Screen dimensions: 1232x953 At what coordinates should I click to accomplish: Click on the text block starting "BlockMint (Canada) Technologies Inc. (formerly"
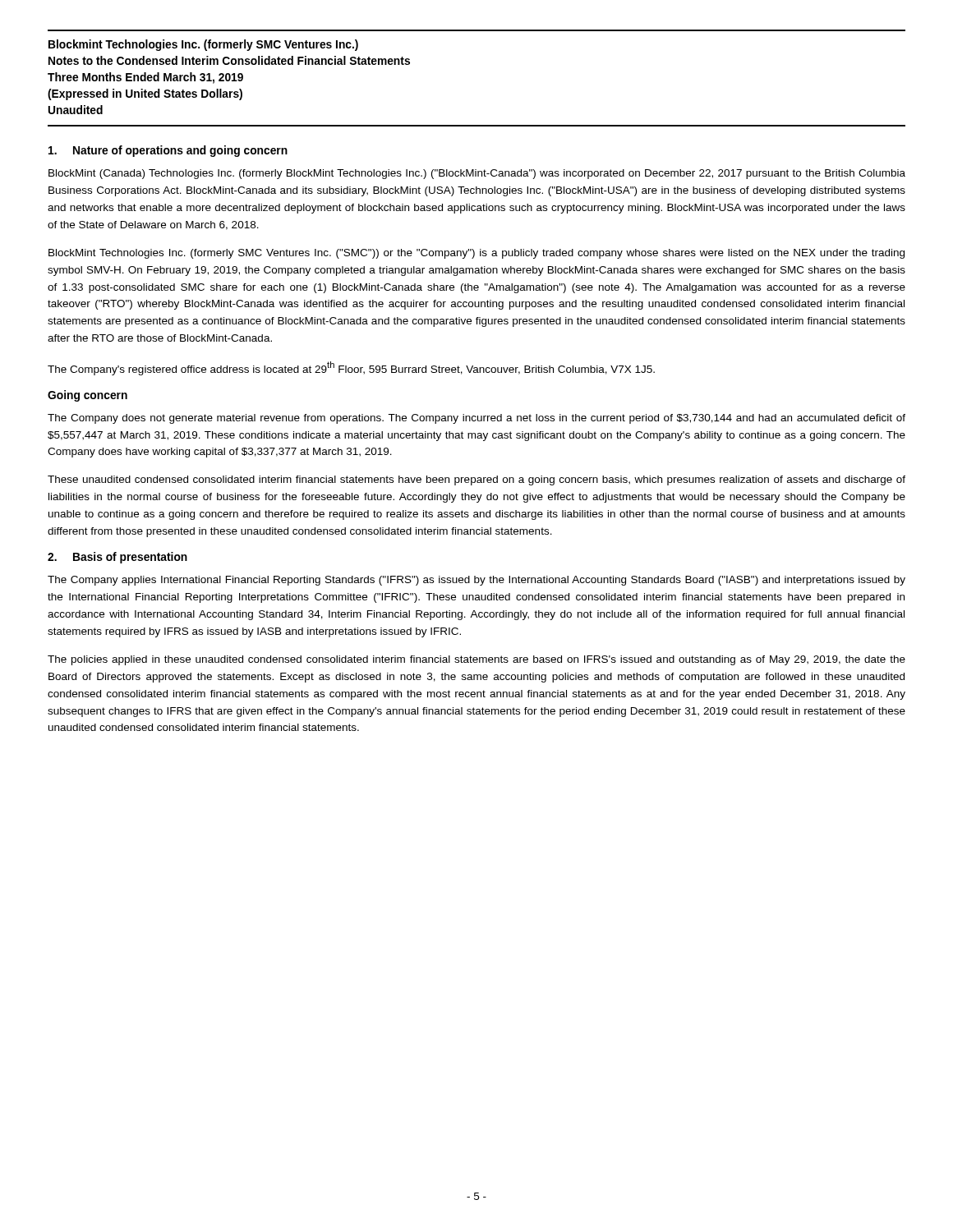476,199
